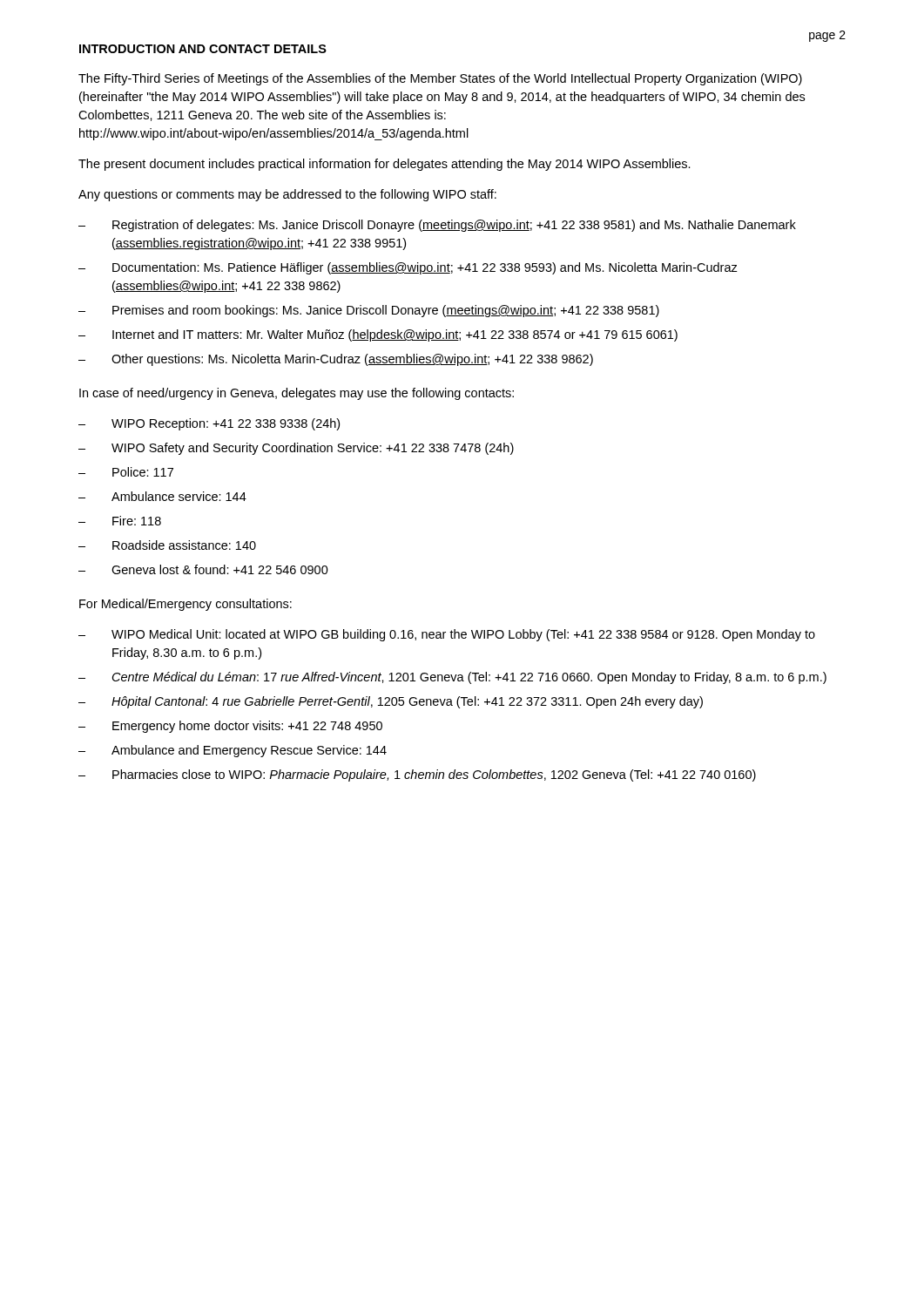
Task: Navigate to the passage starting "The Fifty-Third Series of Meetings of the Assemblies"
Action: pyautogui.click(x=442, y=106)
